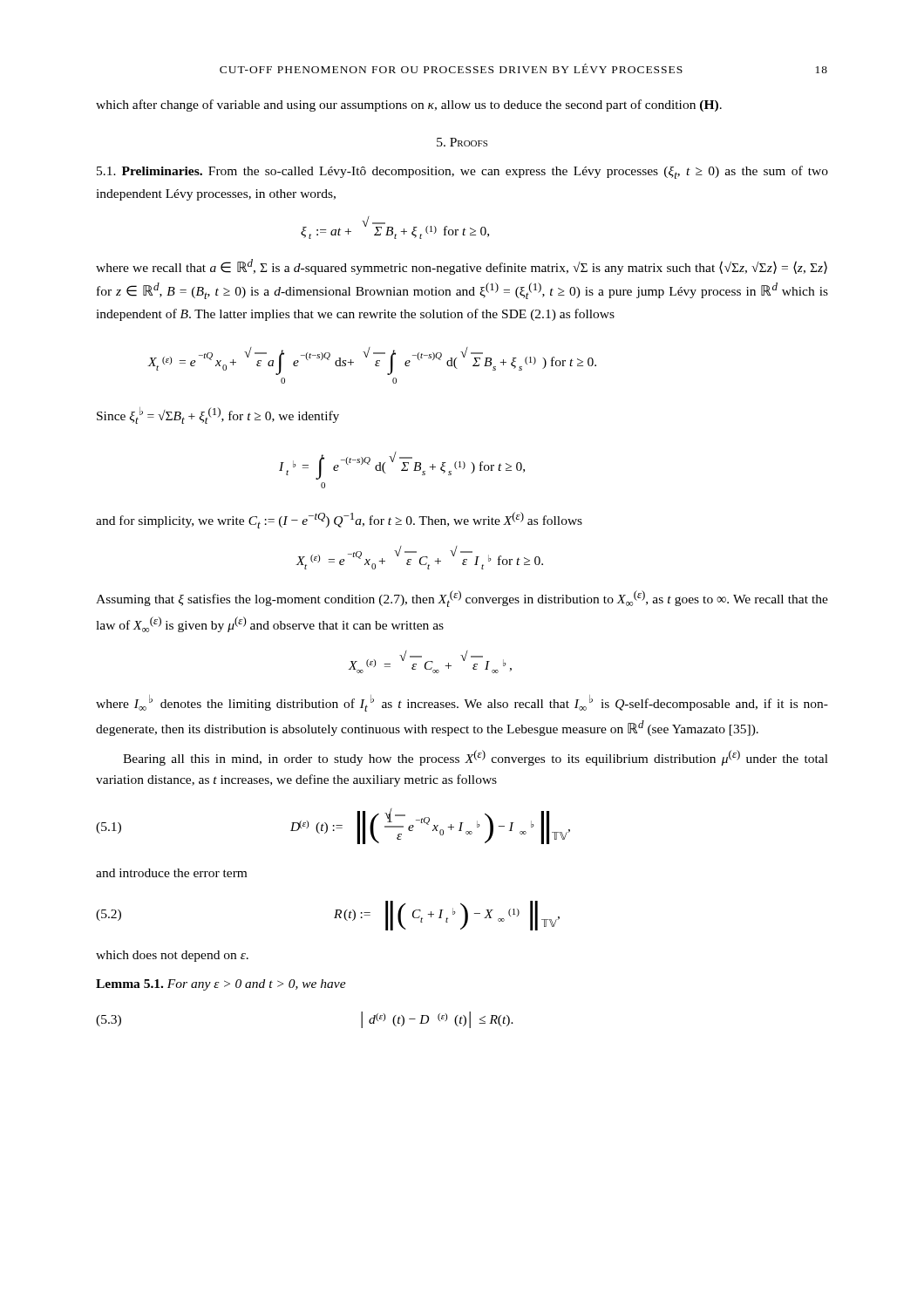
Task: Click on the element starting "Since ξt♭ = √ΣBt"
Action: [x=218, y=416]
